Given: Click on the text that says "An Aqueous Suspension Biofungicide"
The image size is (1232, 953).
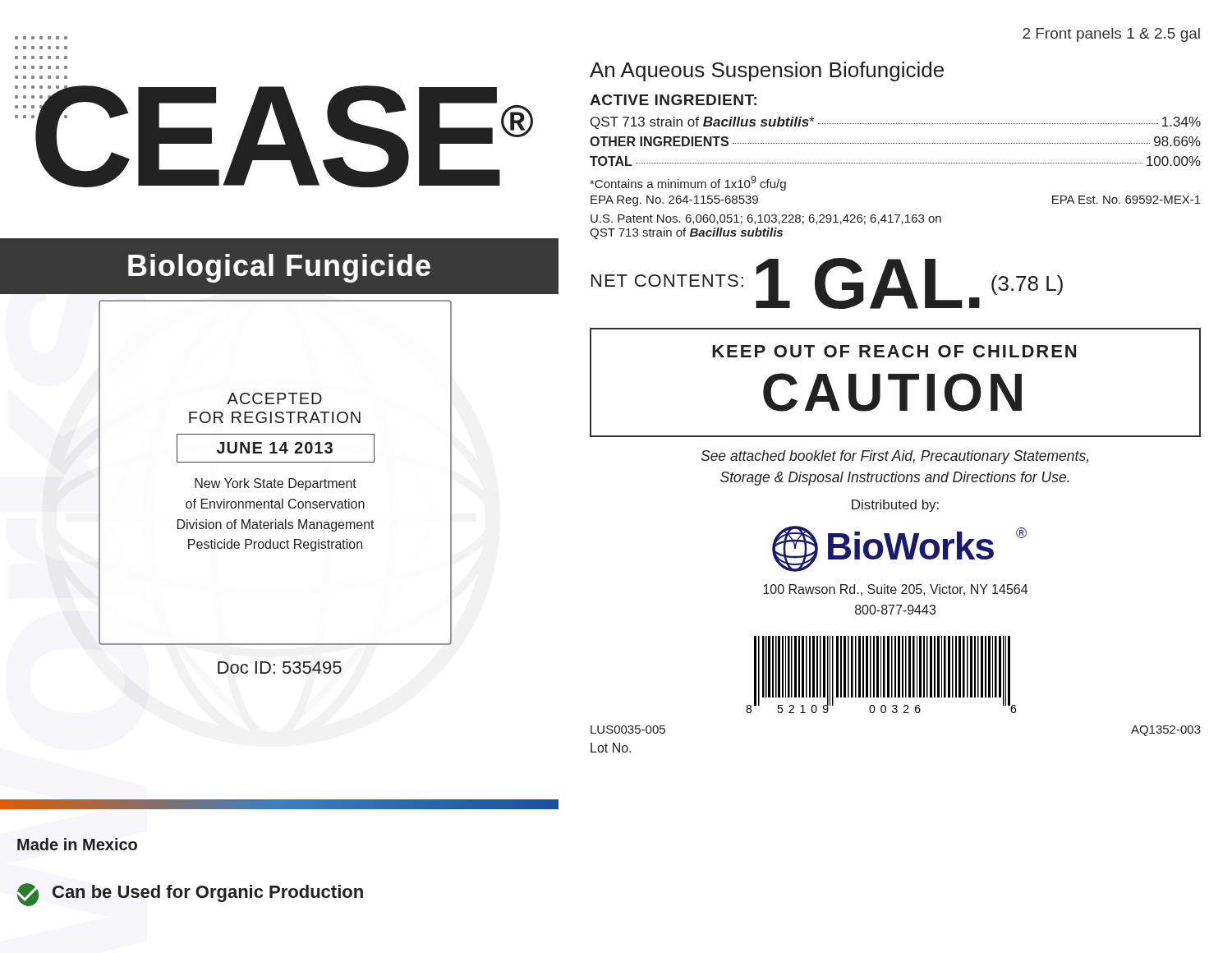Looking at the screenshot, I should click(x=767, y=70).
